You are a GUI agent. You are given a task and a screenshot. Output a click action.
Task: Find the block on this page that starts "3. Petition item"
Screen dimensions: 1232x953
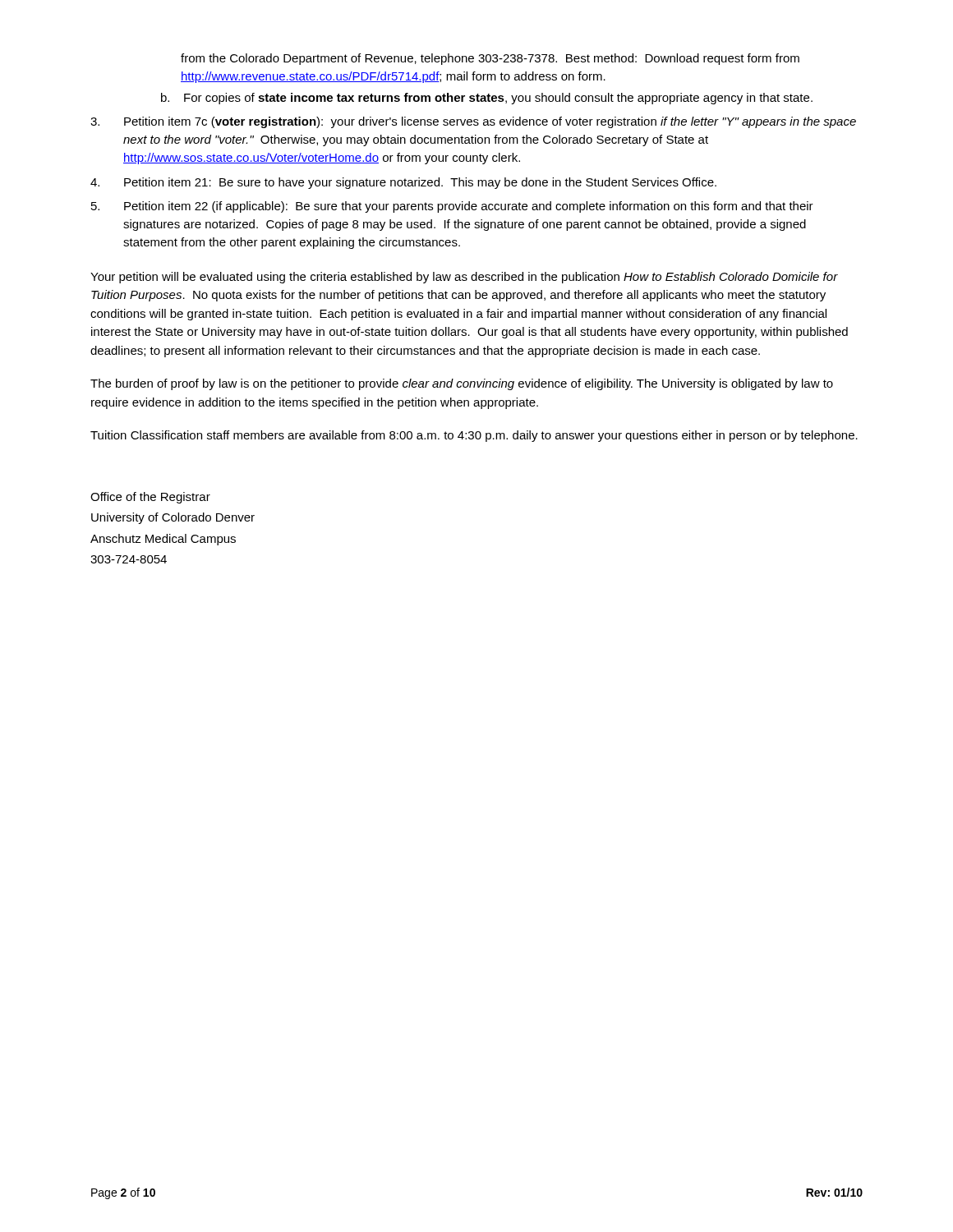(476, 140)
